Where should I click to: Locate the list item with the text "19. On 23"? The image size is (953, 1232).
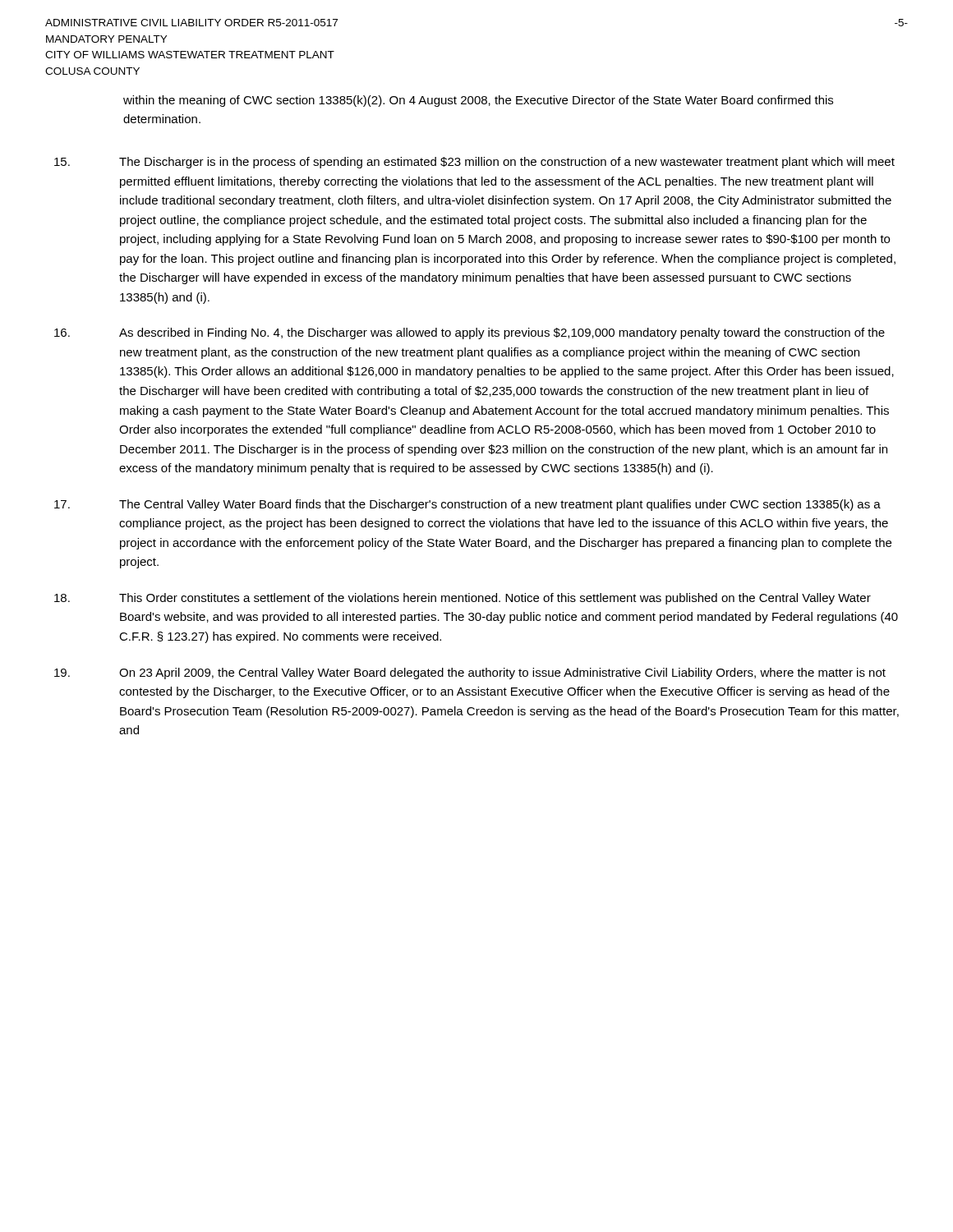click(x=472, y=701)
